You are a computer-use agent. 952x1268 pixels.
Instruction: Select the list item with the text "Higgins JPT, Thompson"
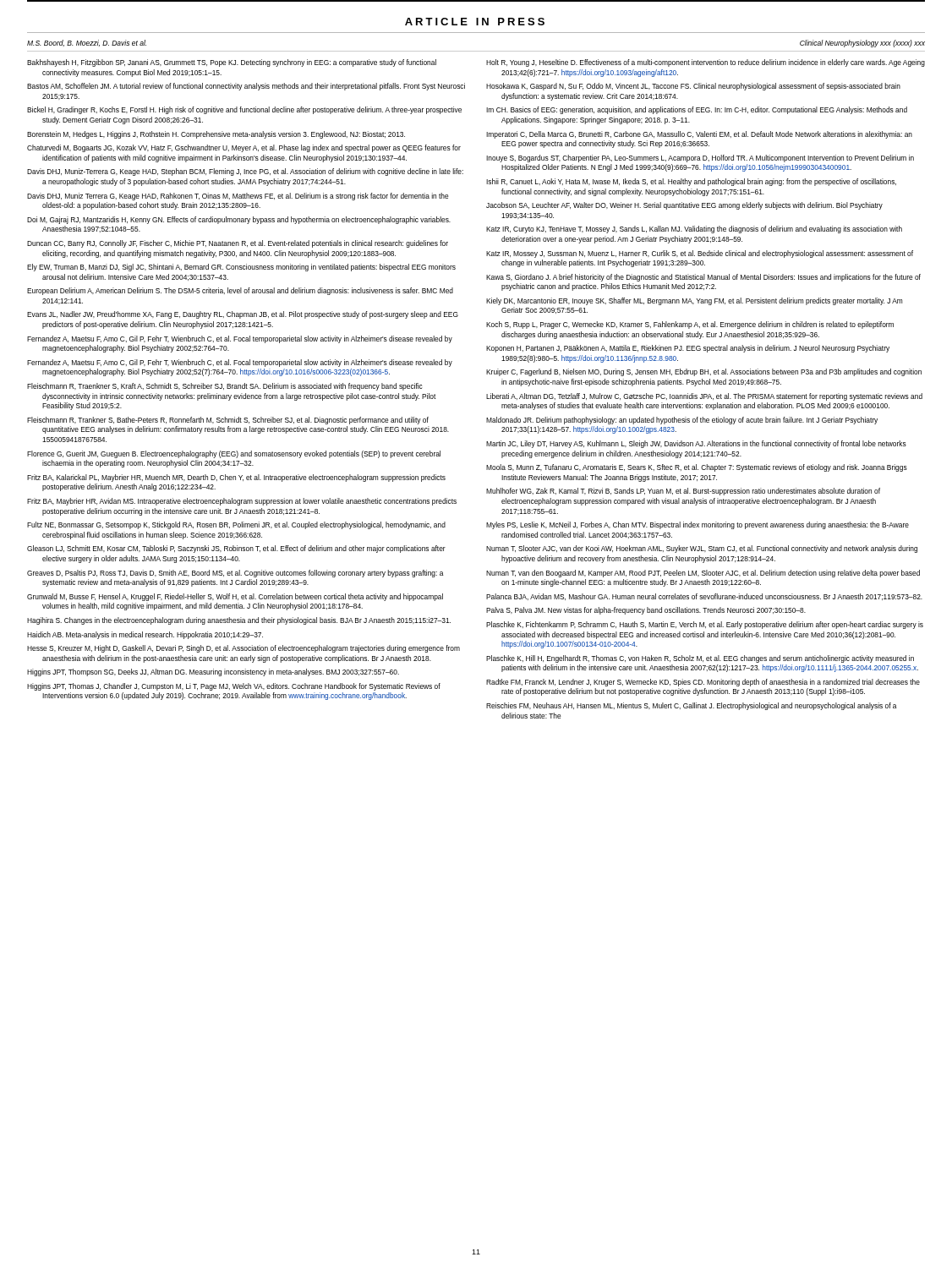click(x=213, y=672)
